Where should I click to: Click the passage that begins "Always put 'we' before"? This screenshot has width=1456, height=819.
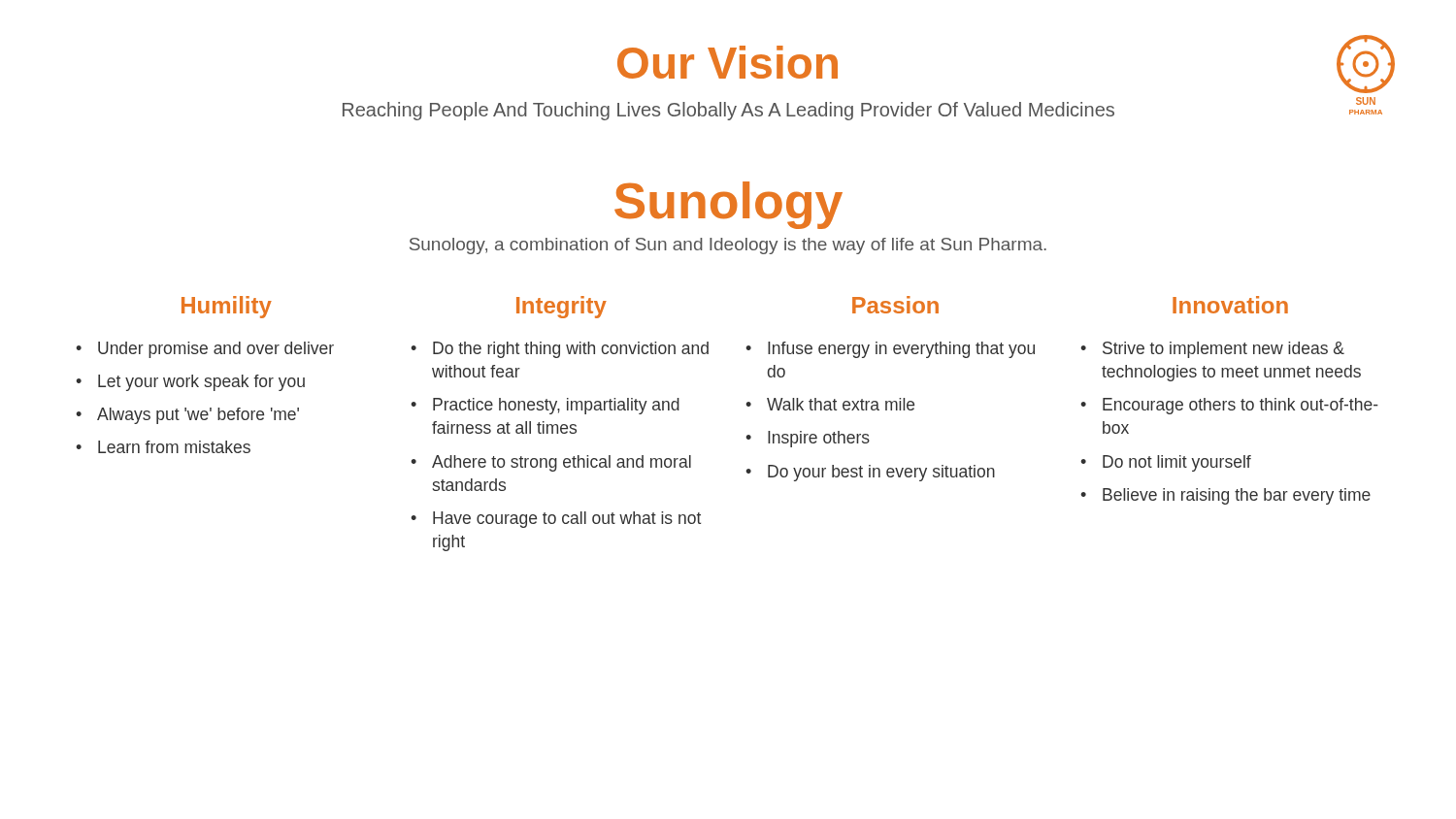[198, 415]
